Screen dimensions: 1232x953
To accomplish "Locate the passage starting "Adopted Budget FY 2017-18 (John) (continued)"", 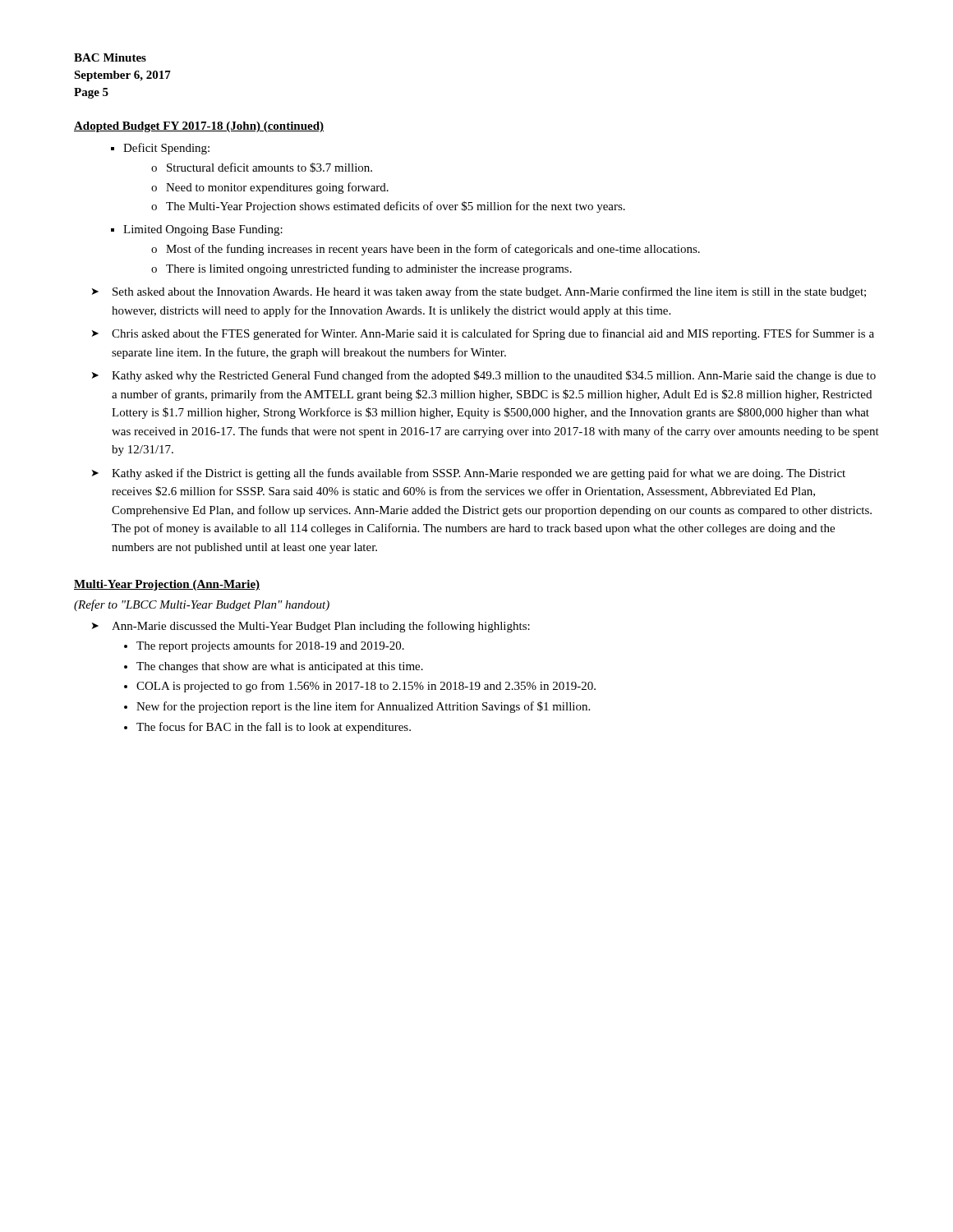I will coord(199,126).
